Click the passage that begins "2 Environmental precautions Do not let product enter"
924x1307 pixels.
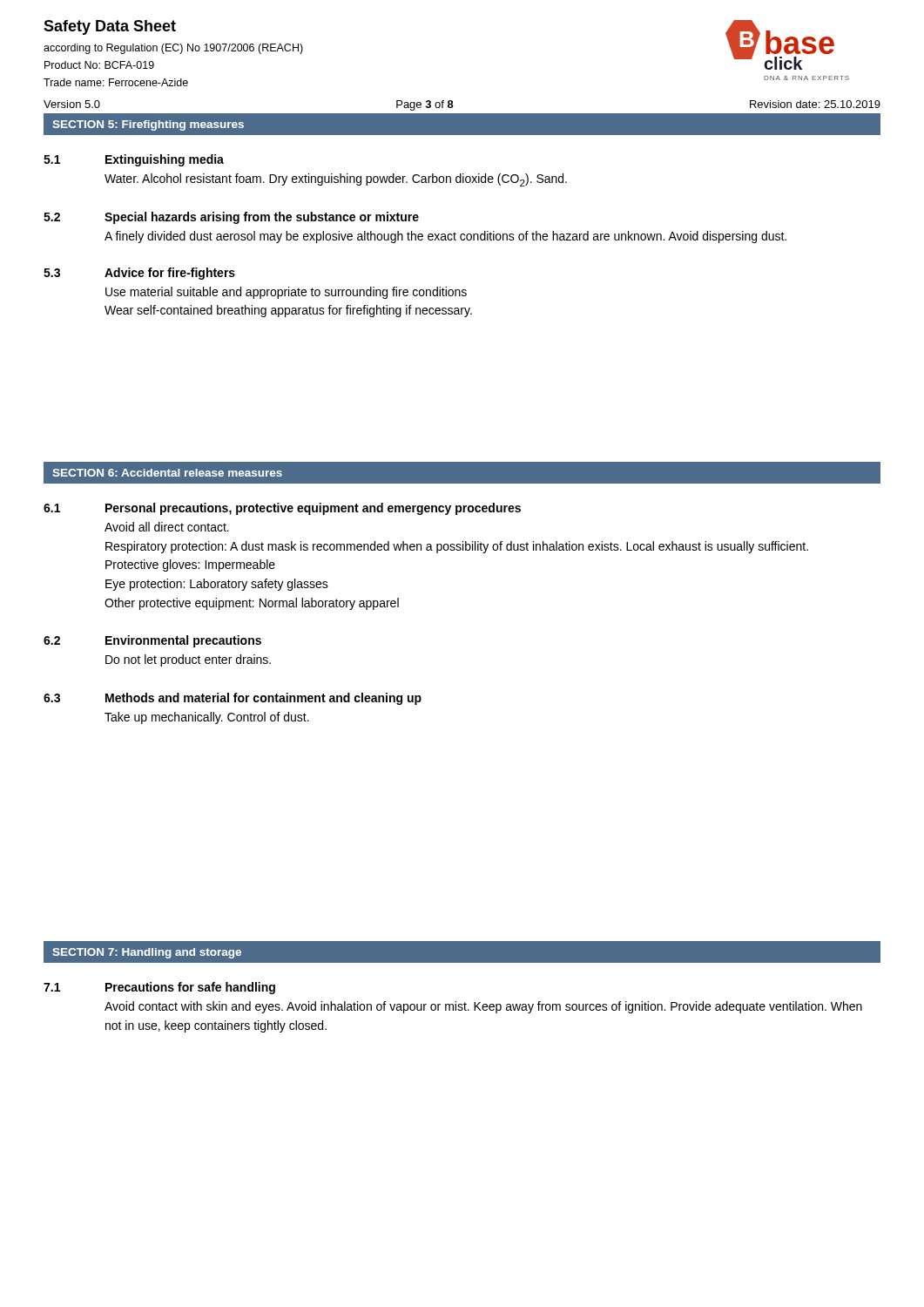pyautogui.click(x=152, y=641)
